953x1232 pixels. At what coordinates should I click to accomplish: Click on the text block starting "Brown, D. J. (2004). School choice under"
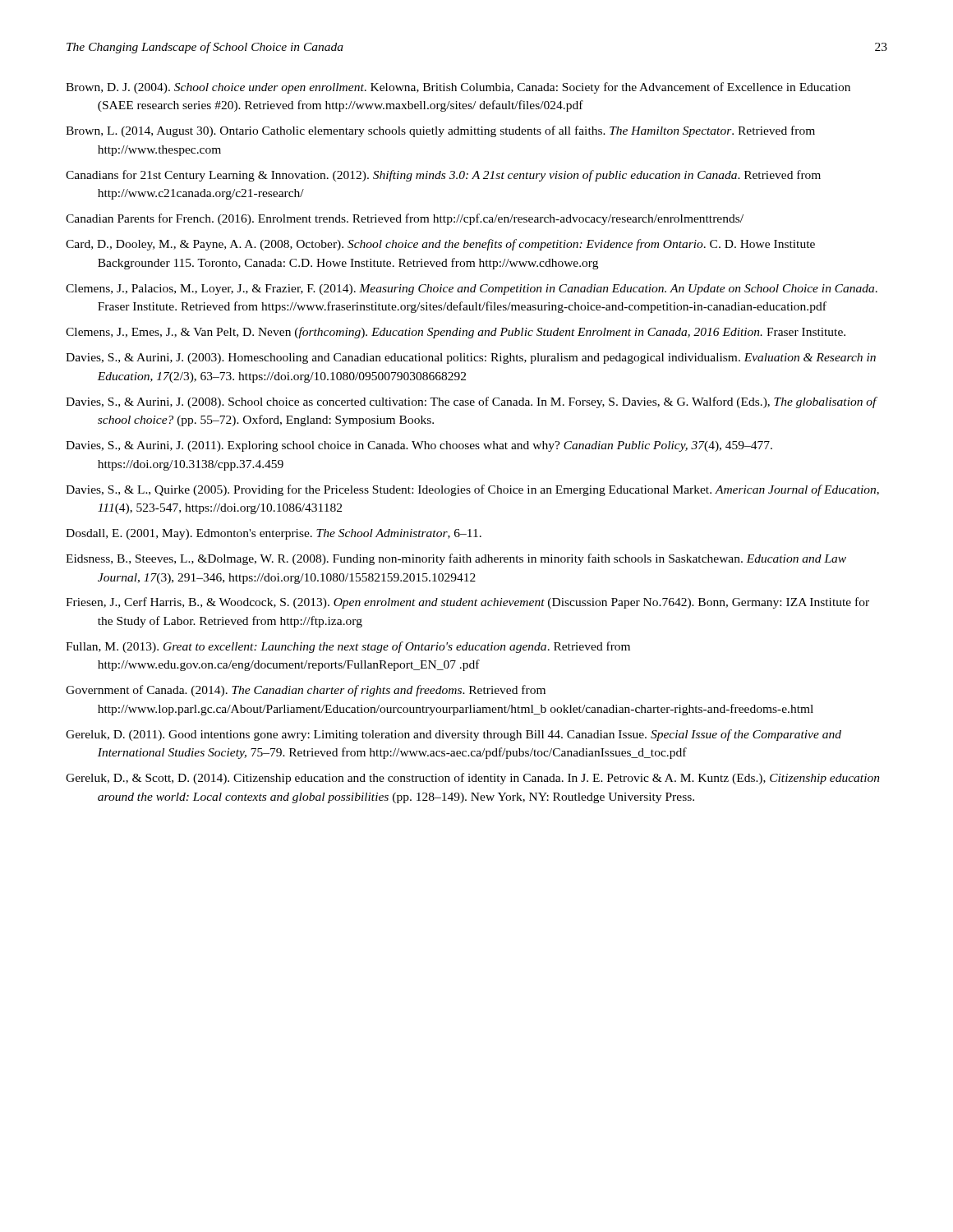point(458,96)
